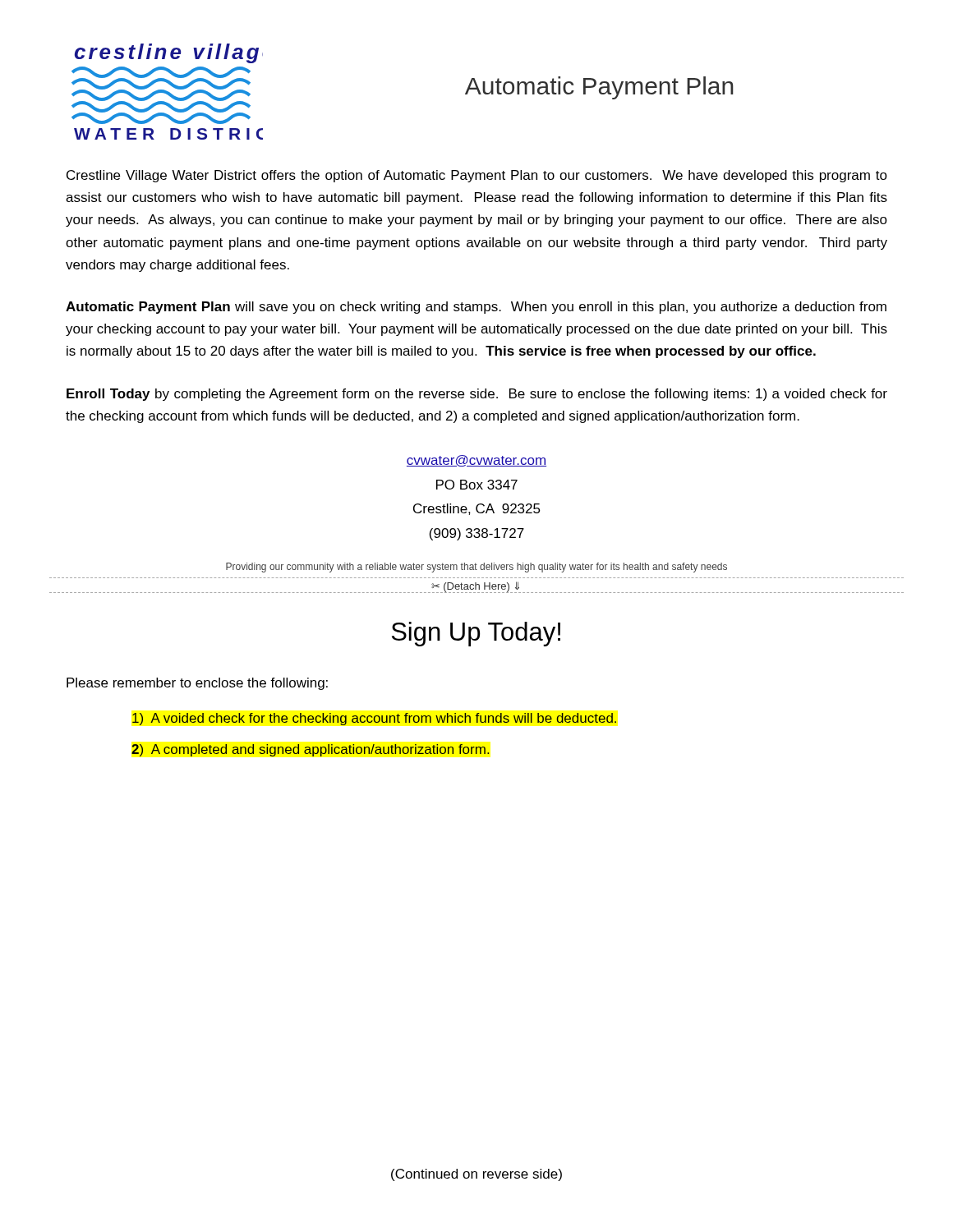Click the title

tap(600, 86)
